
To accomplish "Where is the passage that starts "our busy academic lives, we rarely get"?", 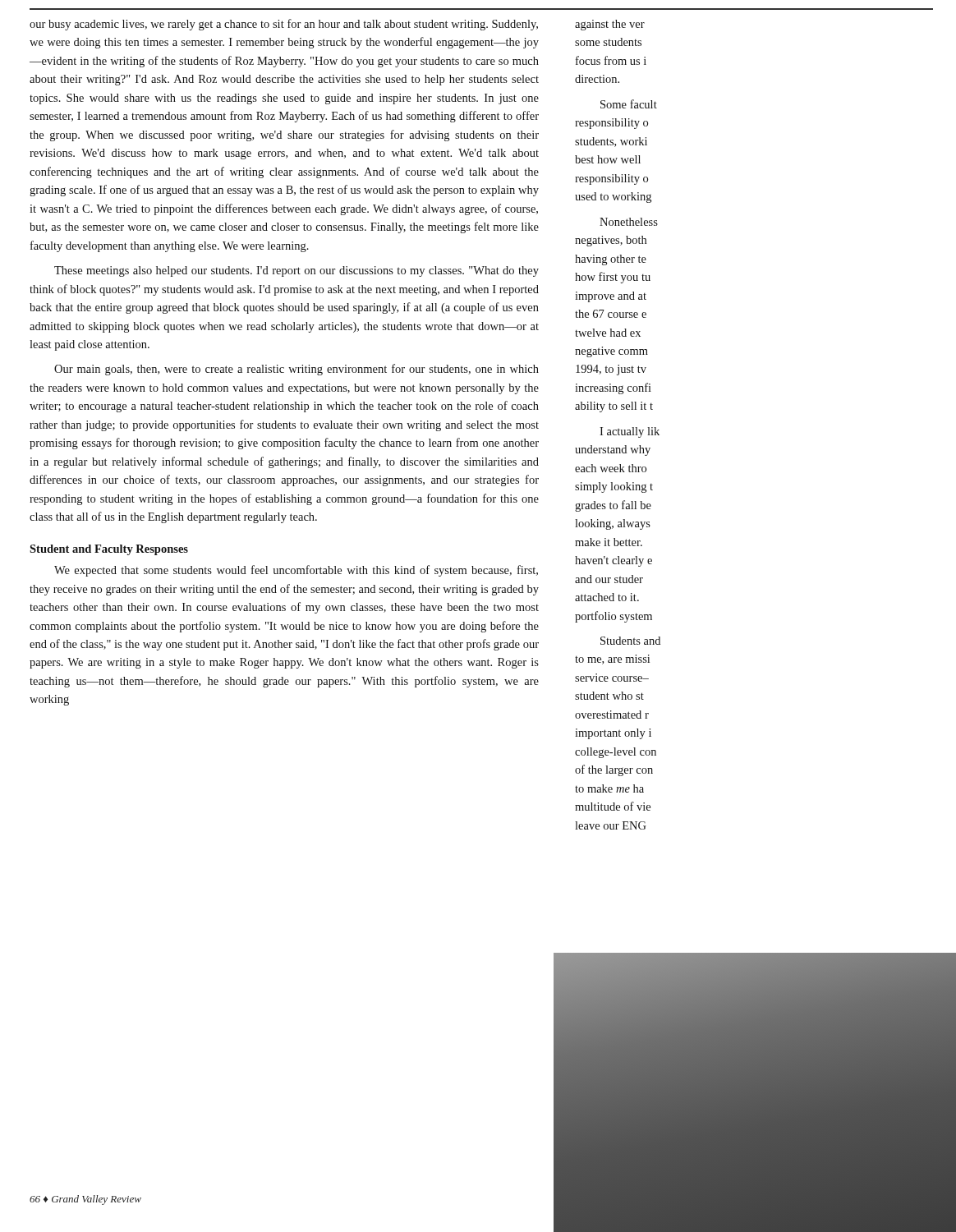I will (x=284, y=135).
